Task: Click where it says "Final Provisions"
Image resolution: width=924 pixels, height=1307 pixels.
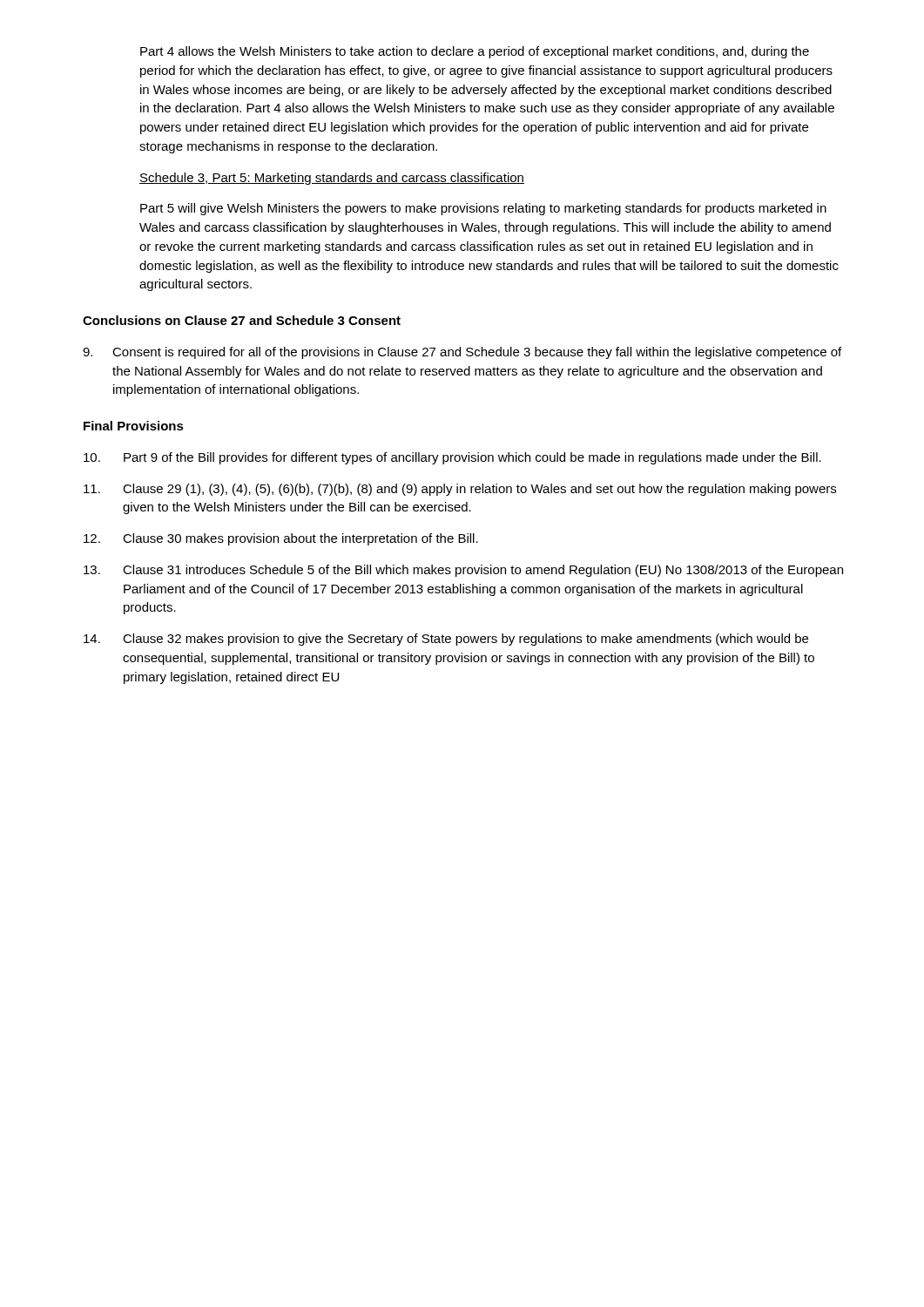Action: pos(134,426)
